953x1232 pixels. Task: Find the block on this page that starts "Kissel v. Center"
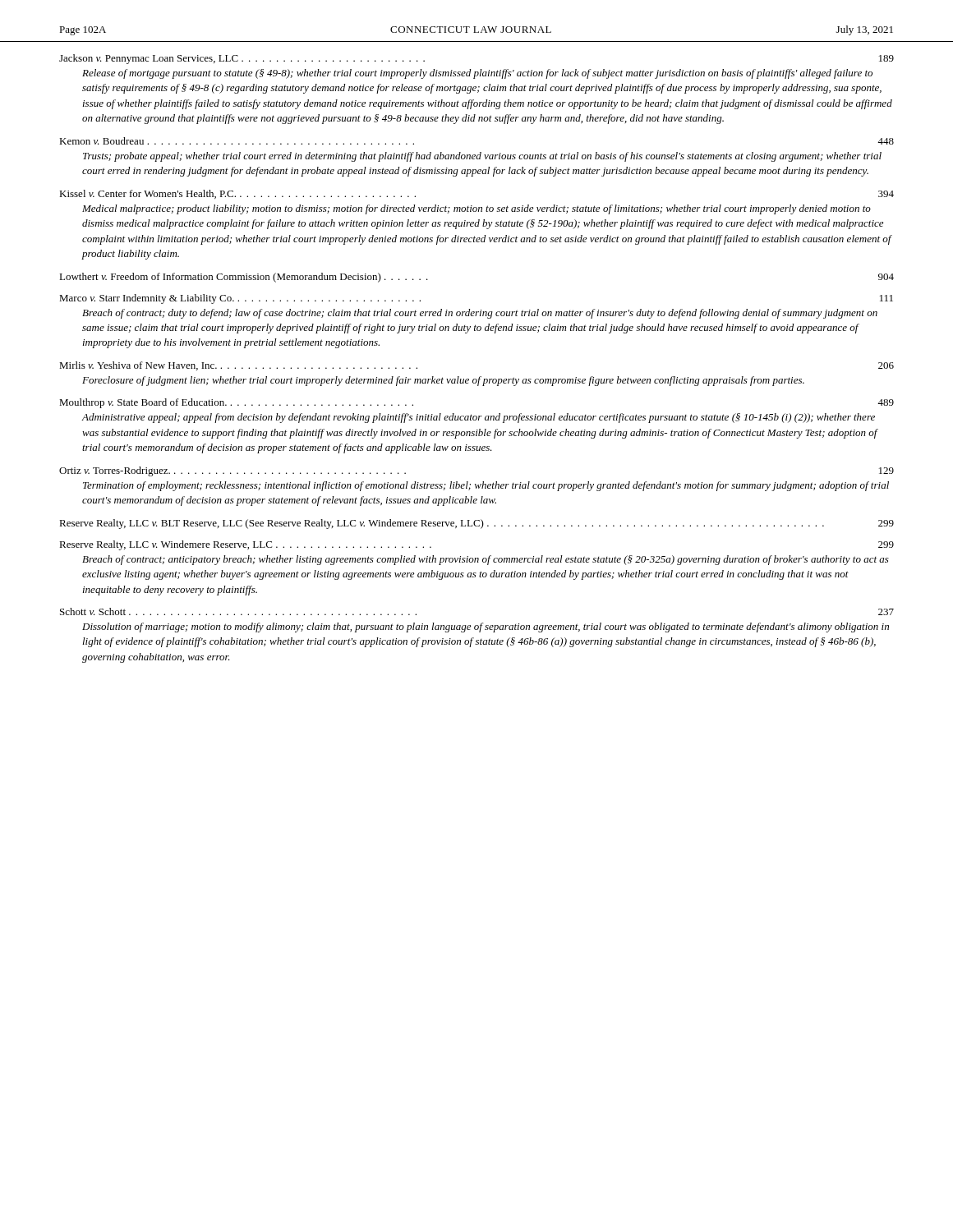tap(476, 224)
